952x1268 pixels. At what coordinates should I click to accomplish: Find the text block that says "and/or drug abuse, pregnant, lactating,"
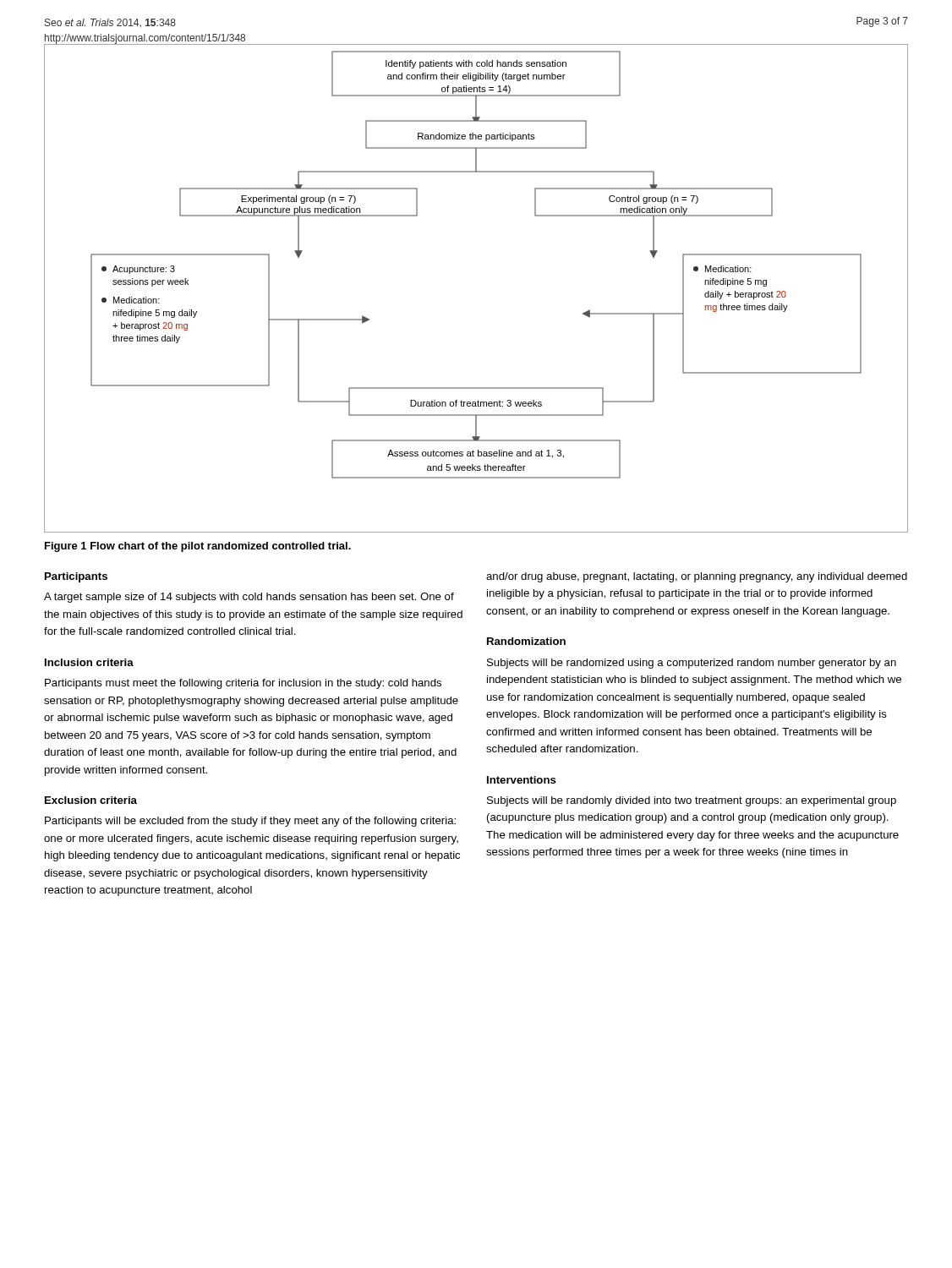pos(697,715)
